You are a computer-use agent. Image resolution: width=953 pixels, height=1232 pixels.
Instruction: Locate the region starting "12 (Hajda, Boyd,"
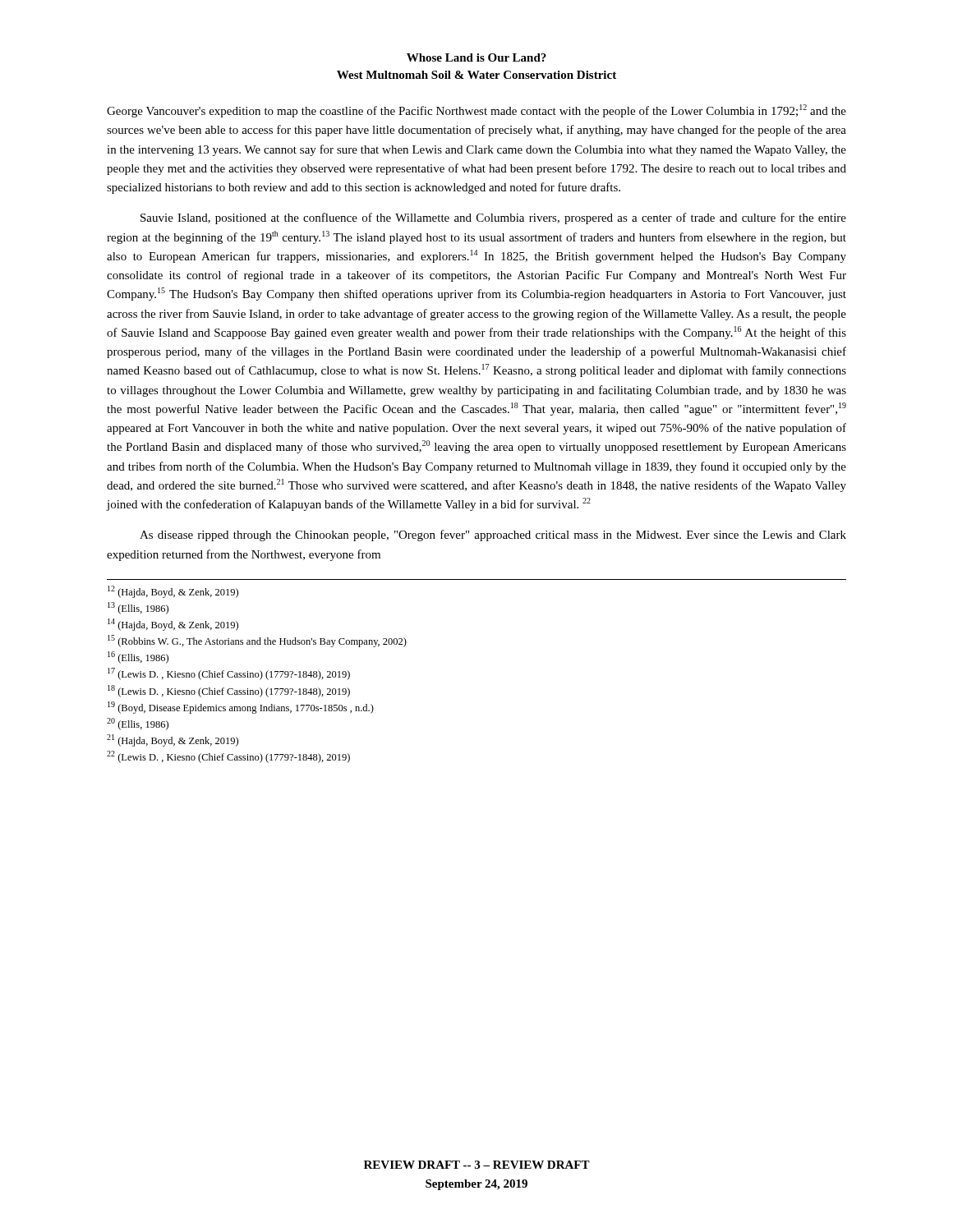click(x=173, y=591)
